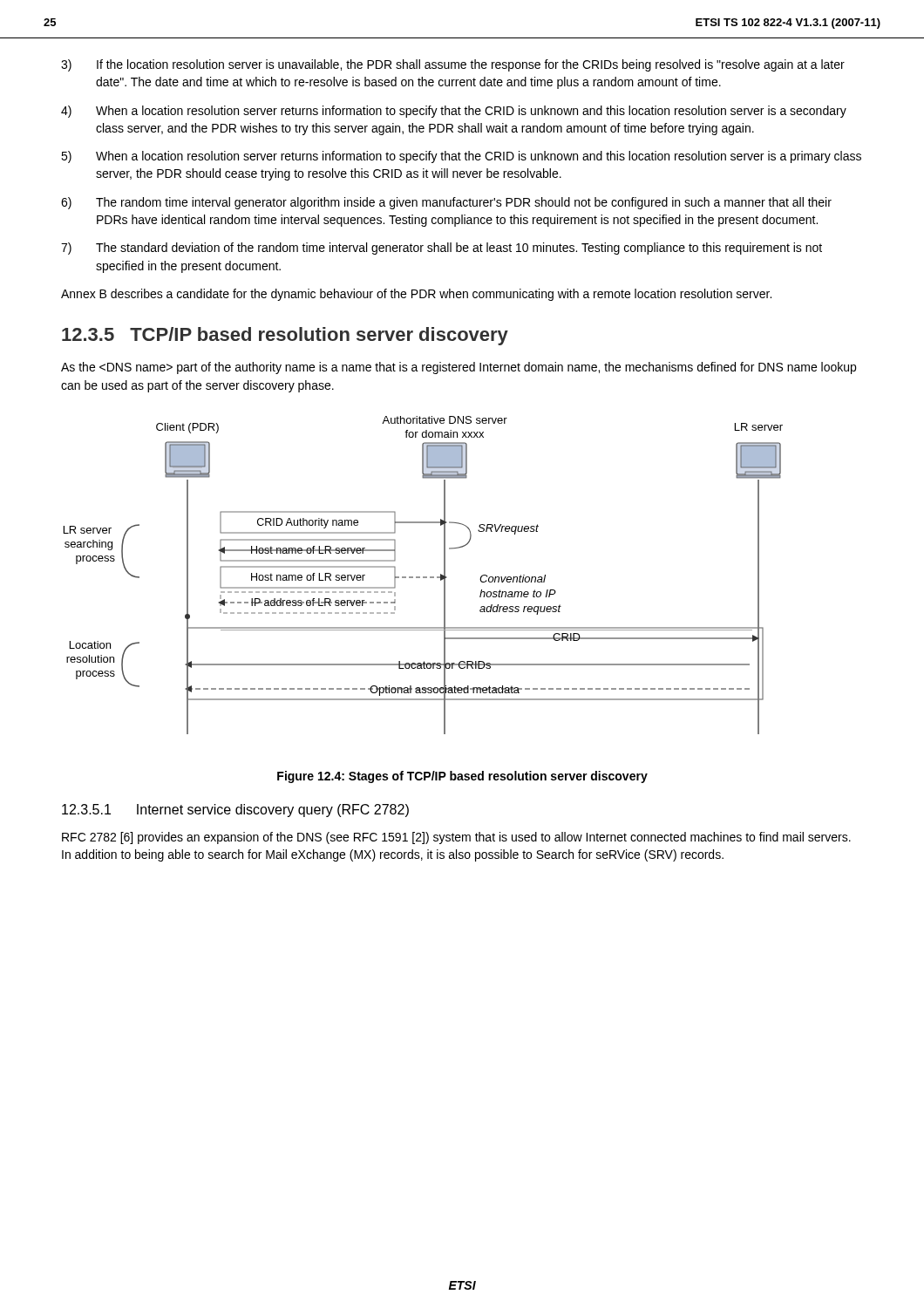Select the text starting "7) The standard deviation of the random"

[462, 257]
